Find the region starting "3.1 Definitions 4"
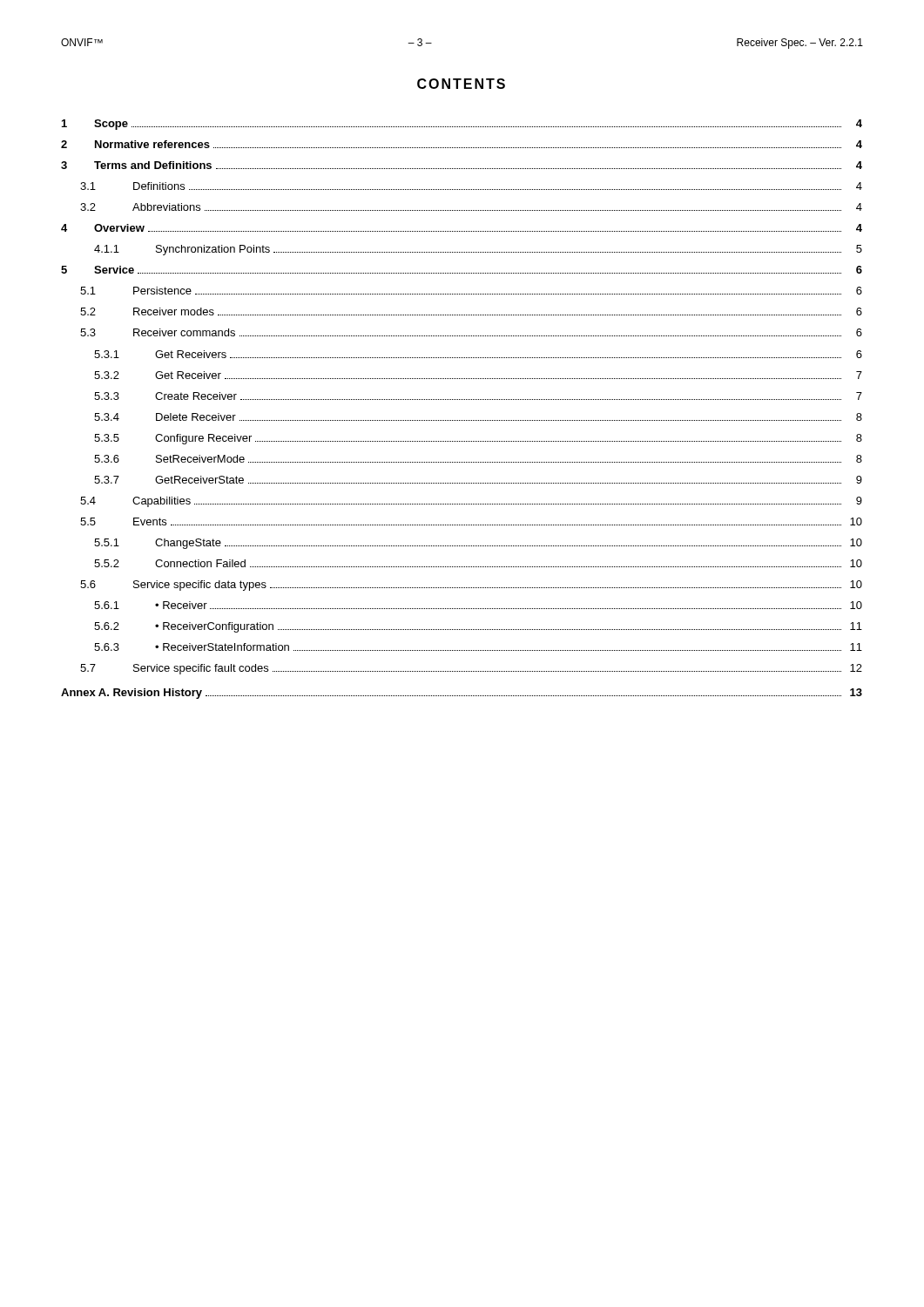Image resolution: width=924 pixels, height=1307 pixels. tap(462, 187)
